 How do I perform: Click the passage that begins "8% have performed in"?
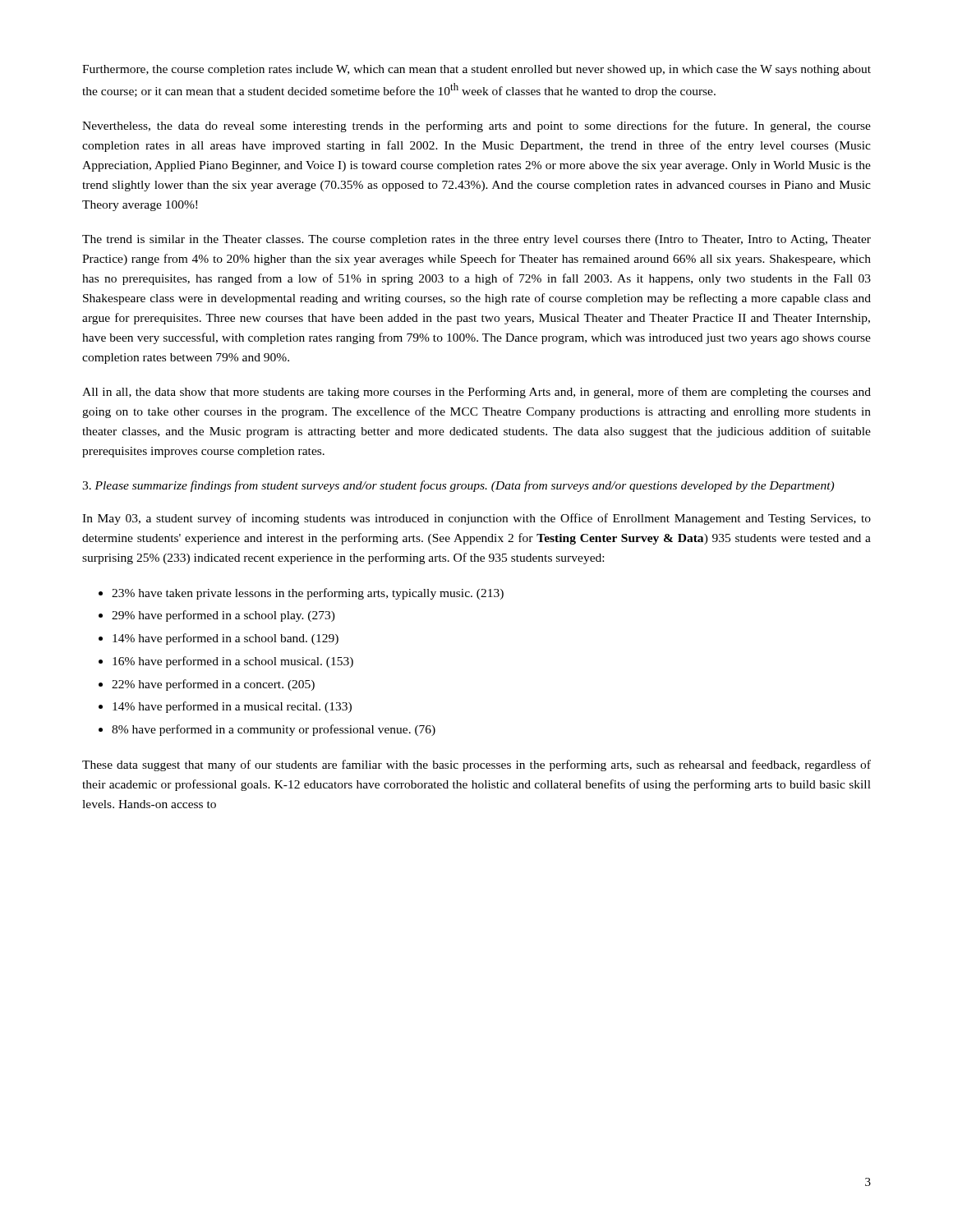click(x=274, y=729)
